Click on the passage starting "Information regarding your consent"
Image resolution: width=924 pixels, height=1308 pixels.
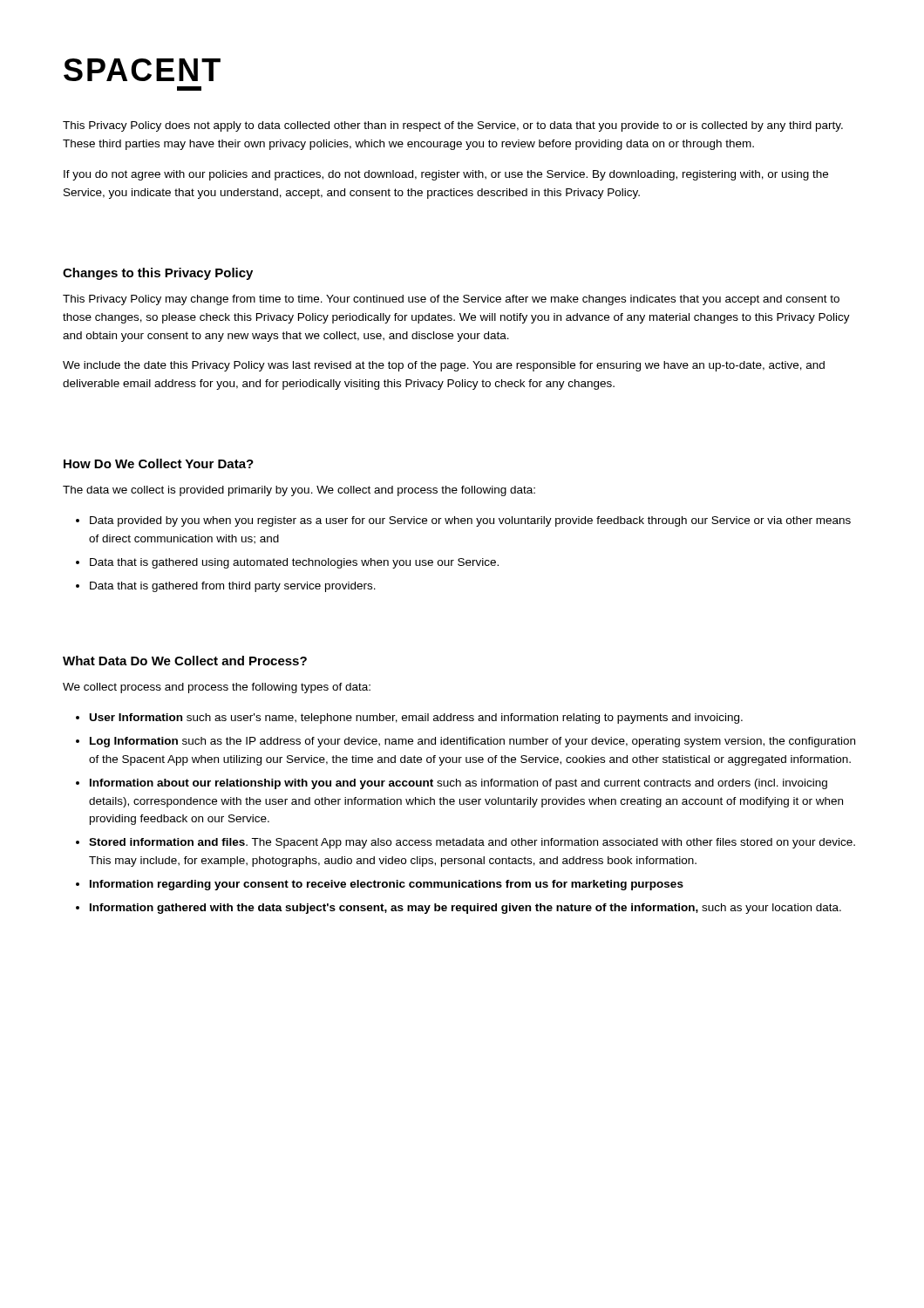click(x=386, y=884)
